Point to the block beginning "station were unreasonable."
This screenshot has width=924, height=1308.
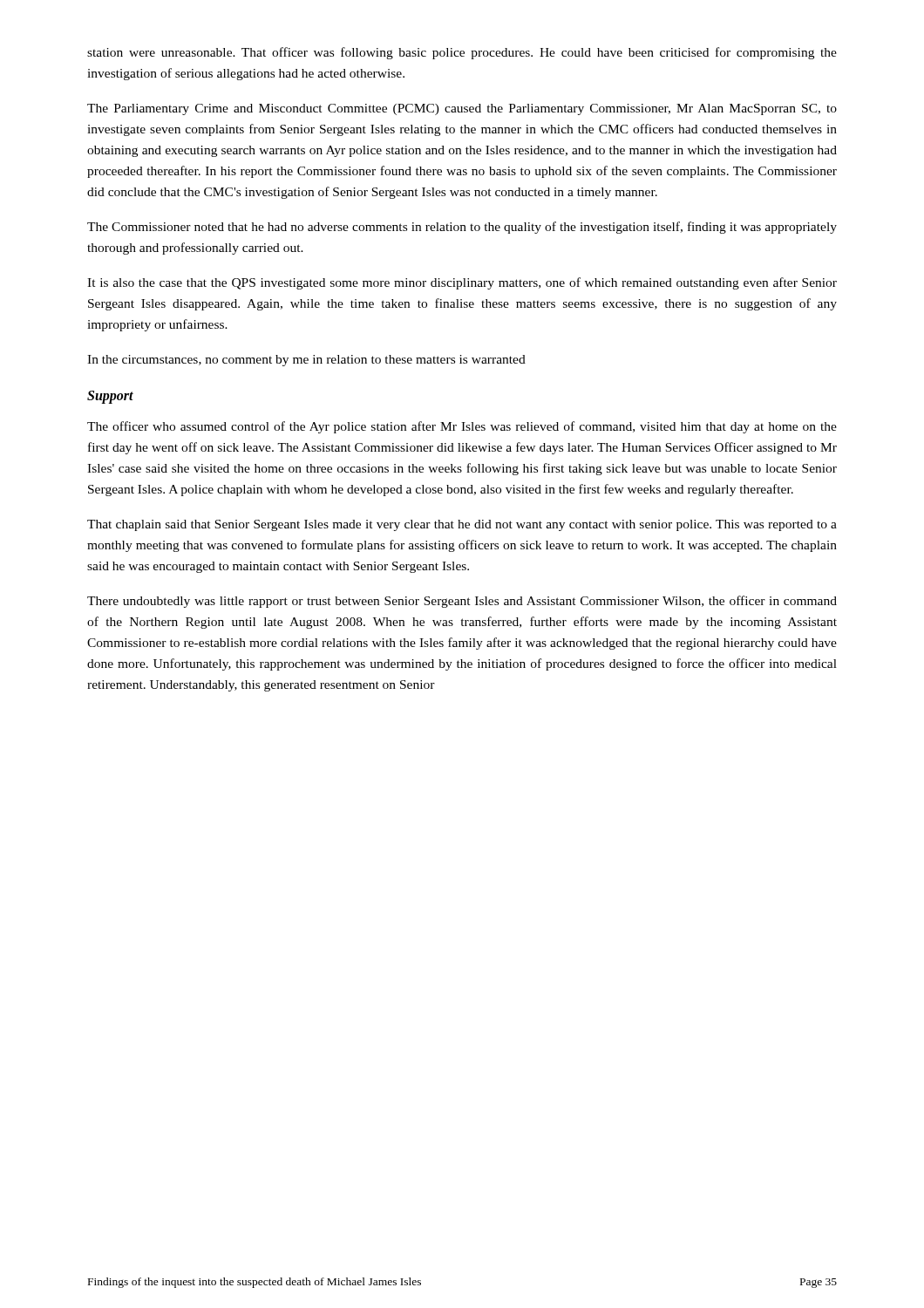point(462,63)
